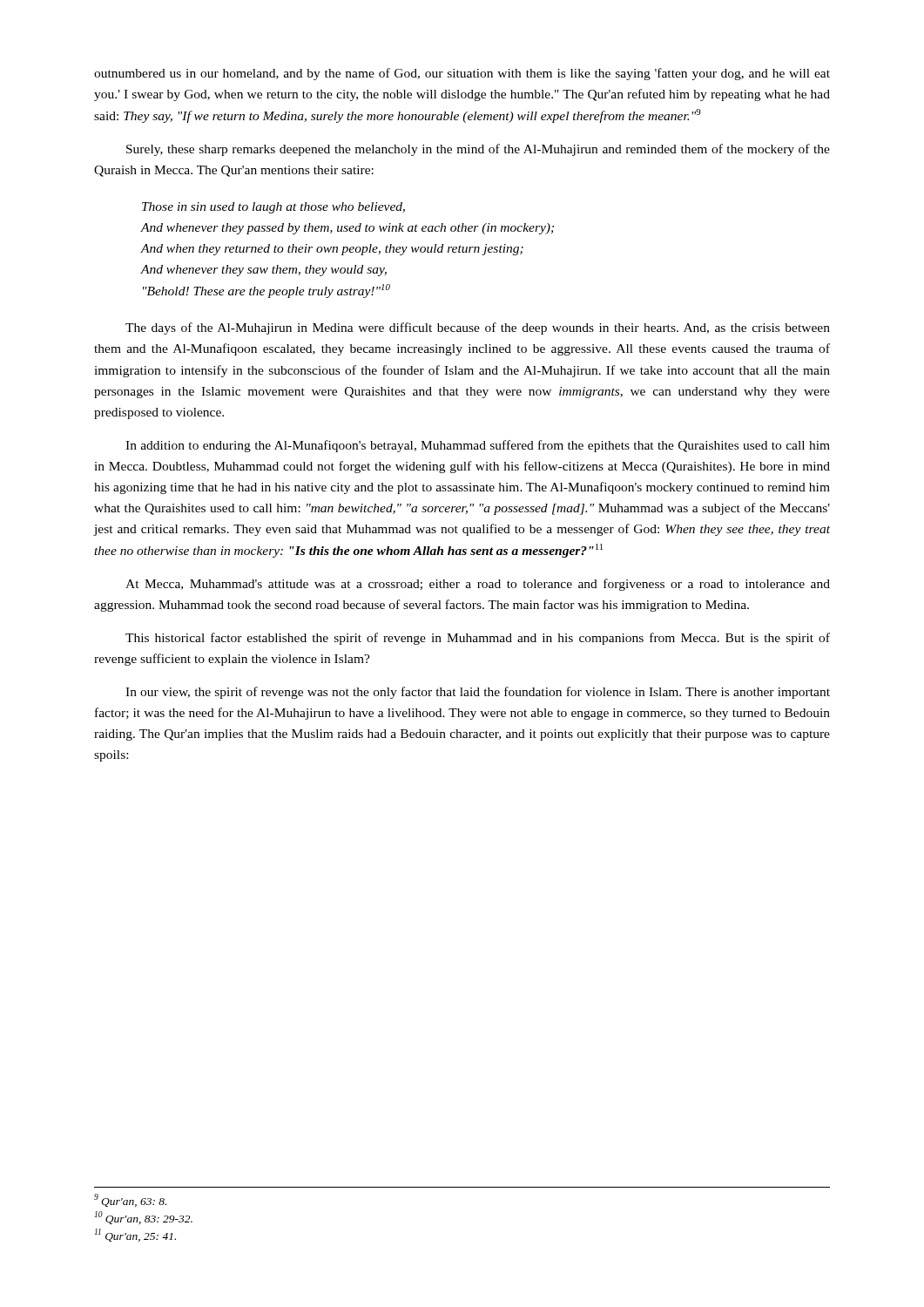This screenshot has height=1307, width=924.
Task: Find the passage starting "The days of"
Action: pos(462,369)
